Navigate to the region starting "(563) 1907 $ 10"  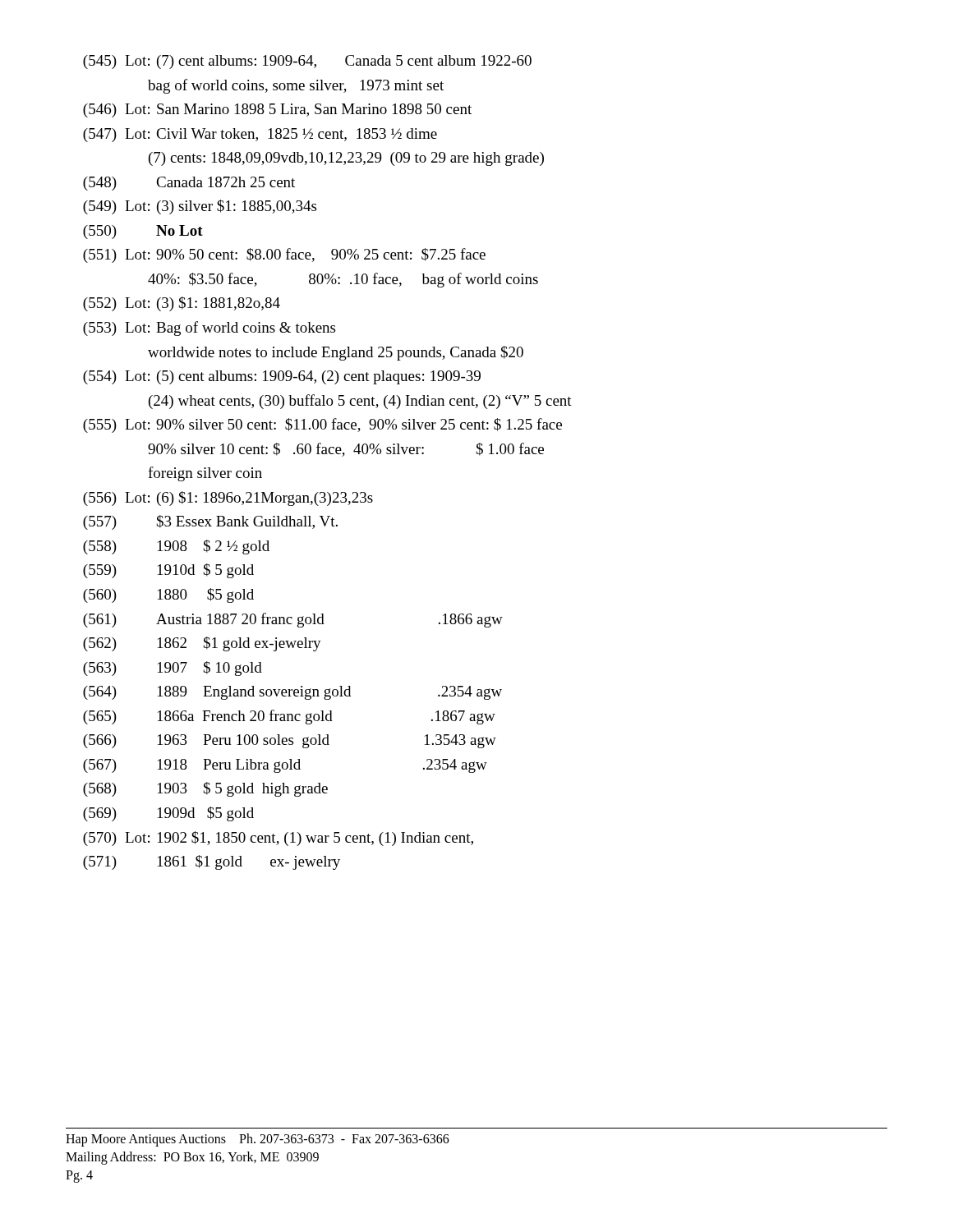[173, 669]
